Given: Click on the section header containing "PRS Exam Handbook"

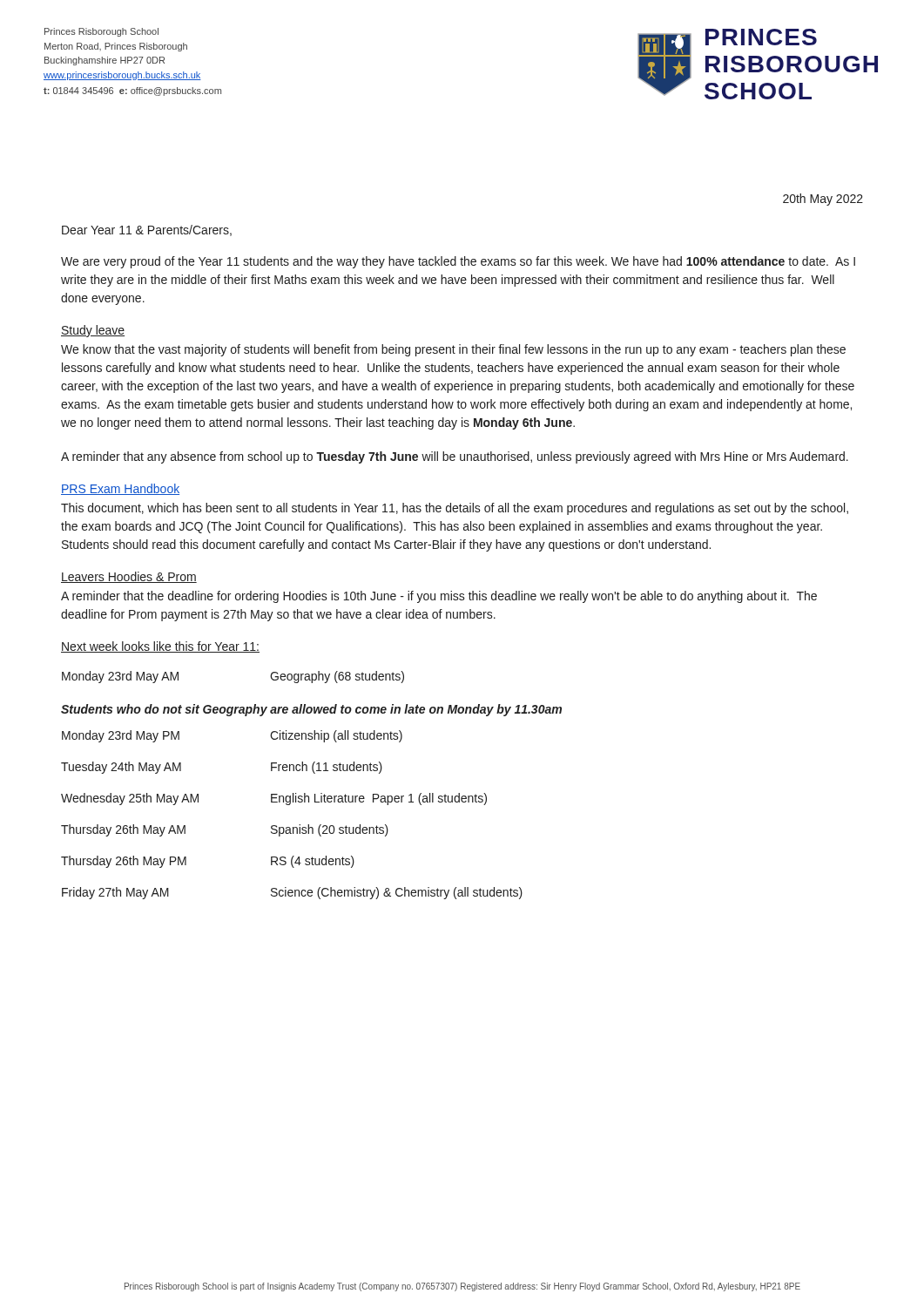Looking at the screenshot, I should 120,489.
